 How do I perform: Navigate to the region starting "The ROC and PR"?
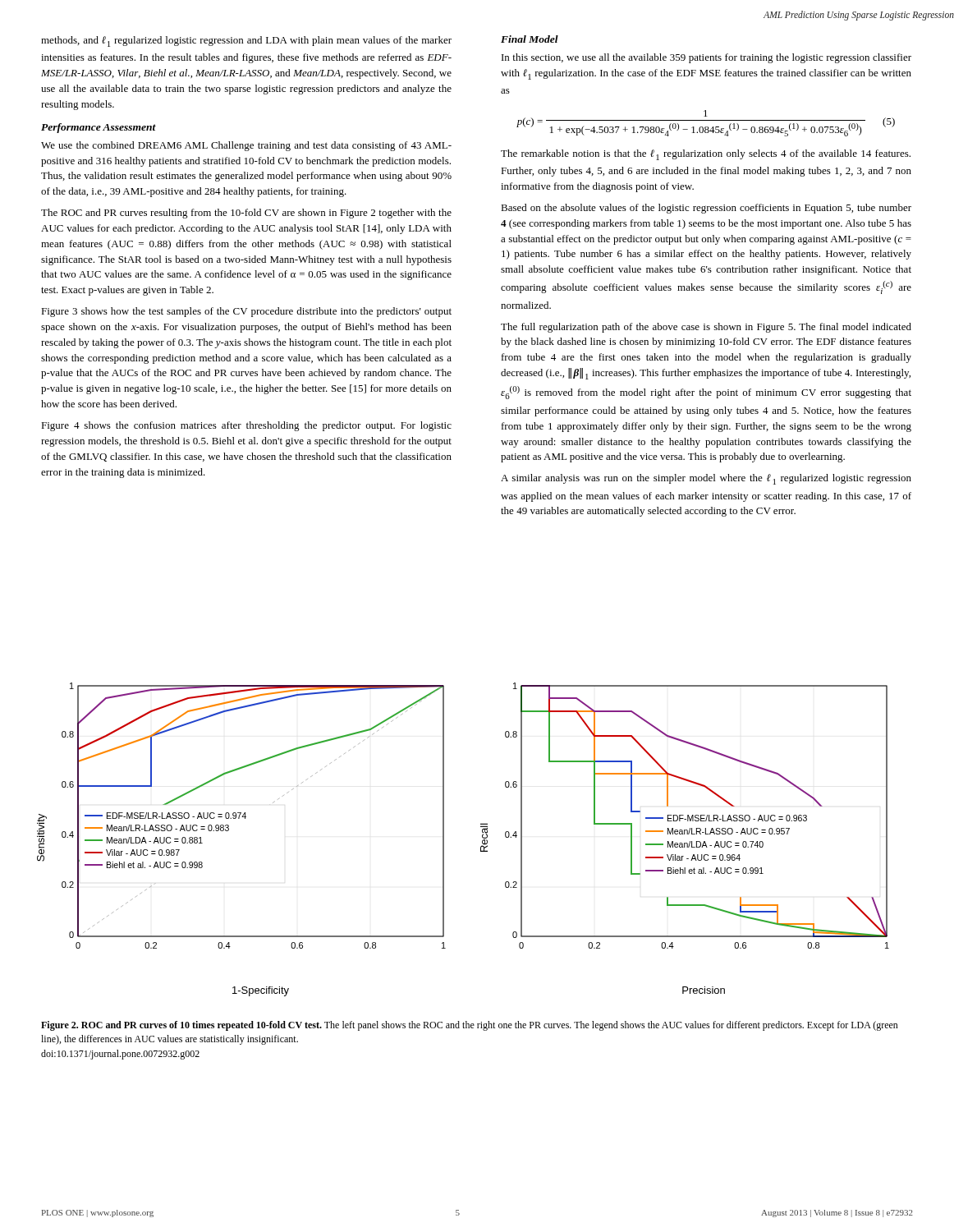click(x=246, y=251)
